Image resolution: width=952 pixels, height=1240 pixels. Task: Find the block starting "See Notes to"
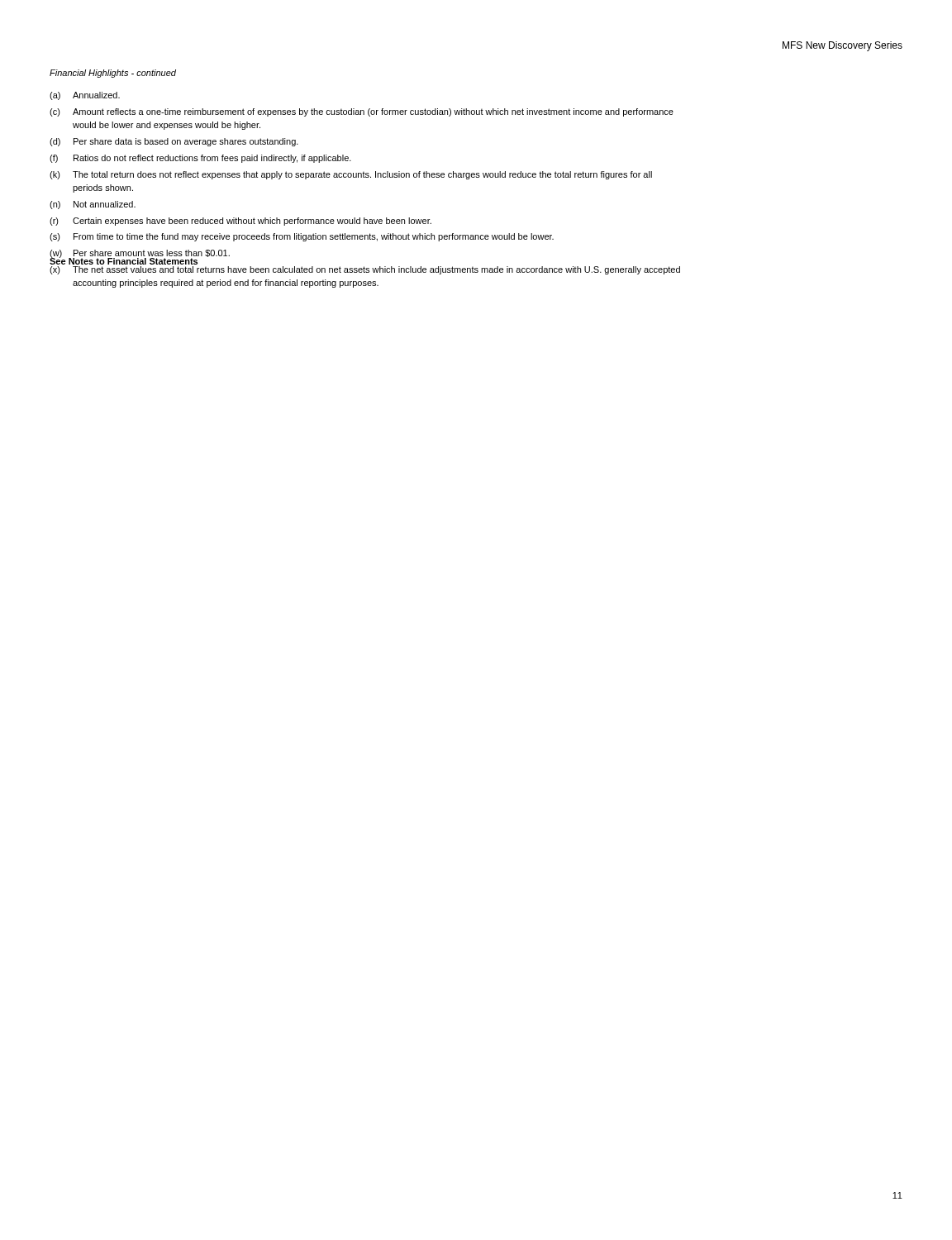click(x=124, y=261)
